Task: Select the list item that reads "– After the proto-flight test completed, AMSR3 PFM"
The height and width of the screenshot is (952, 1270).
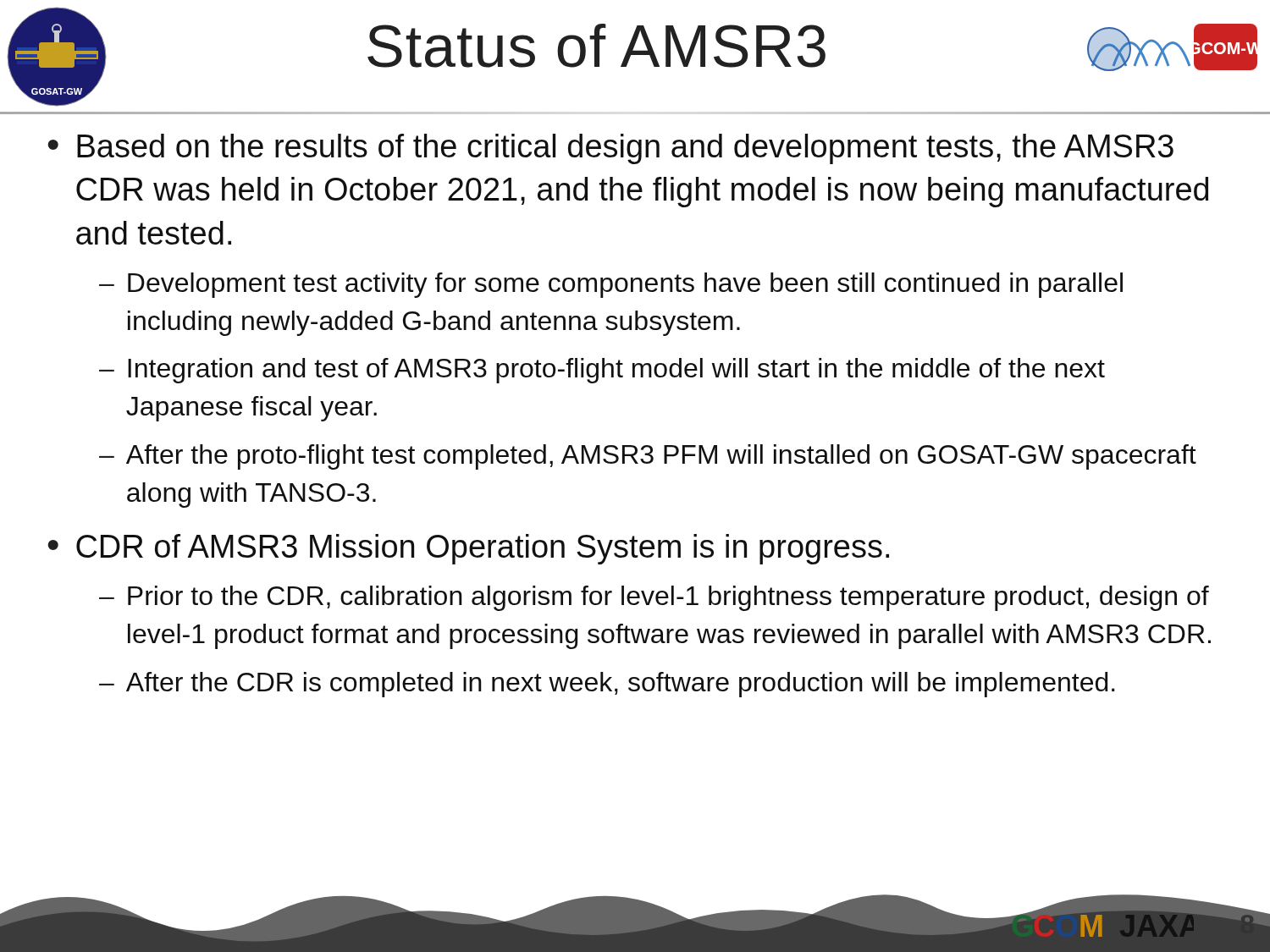Action: click(x=661, y=474)
